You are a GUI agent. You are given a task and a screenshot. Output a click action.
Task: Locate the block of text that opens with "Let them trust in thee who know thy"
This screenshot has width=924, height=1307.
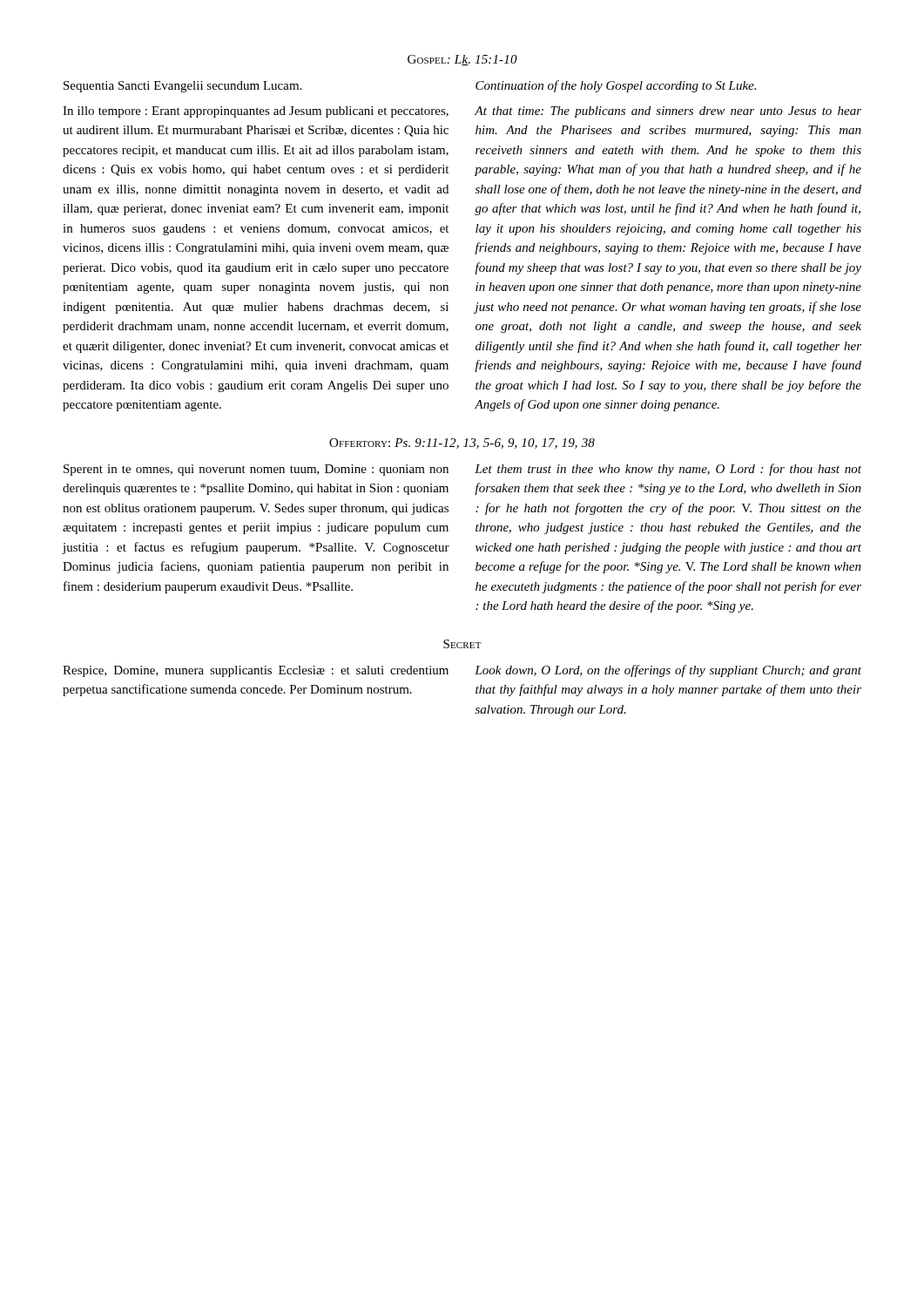[668, 537]
